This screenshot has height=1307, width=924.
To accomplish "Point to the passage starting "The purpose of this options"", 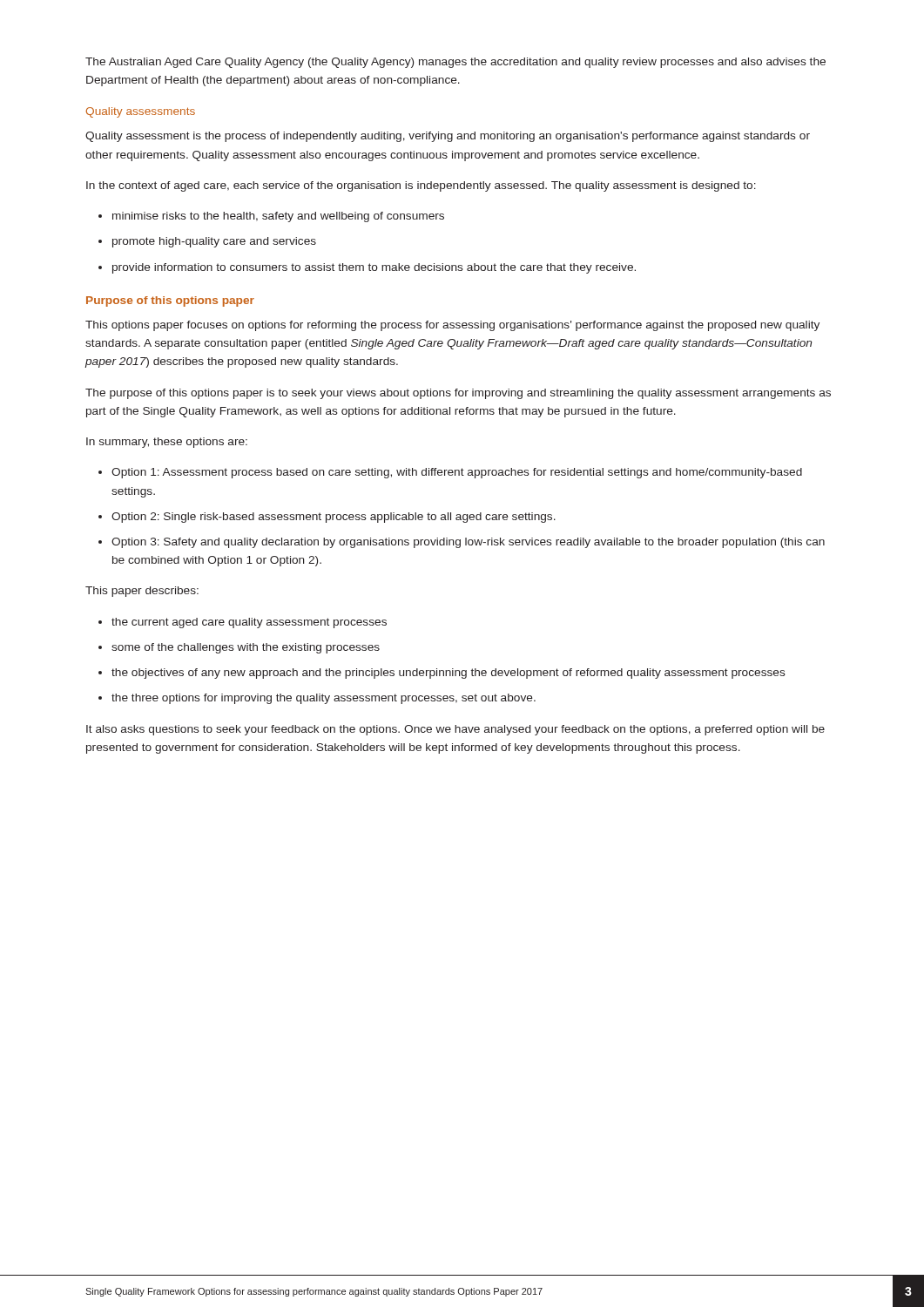I will tap(458, 401).
